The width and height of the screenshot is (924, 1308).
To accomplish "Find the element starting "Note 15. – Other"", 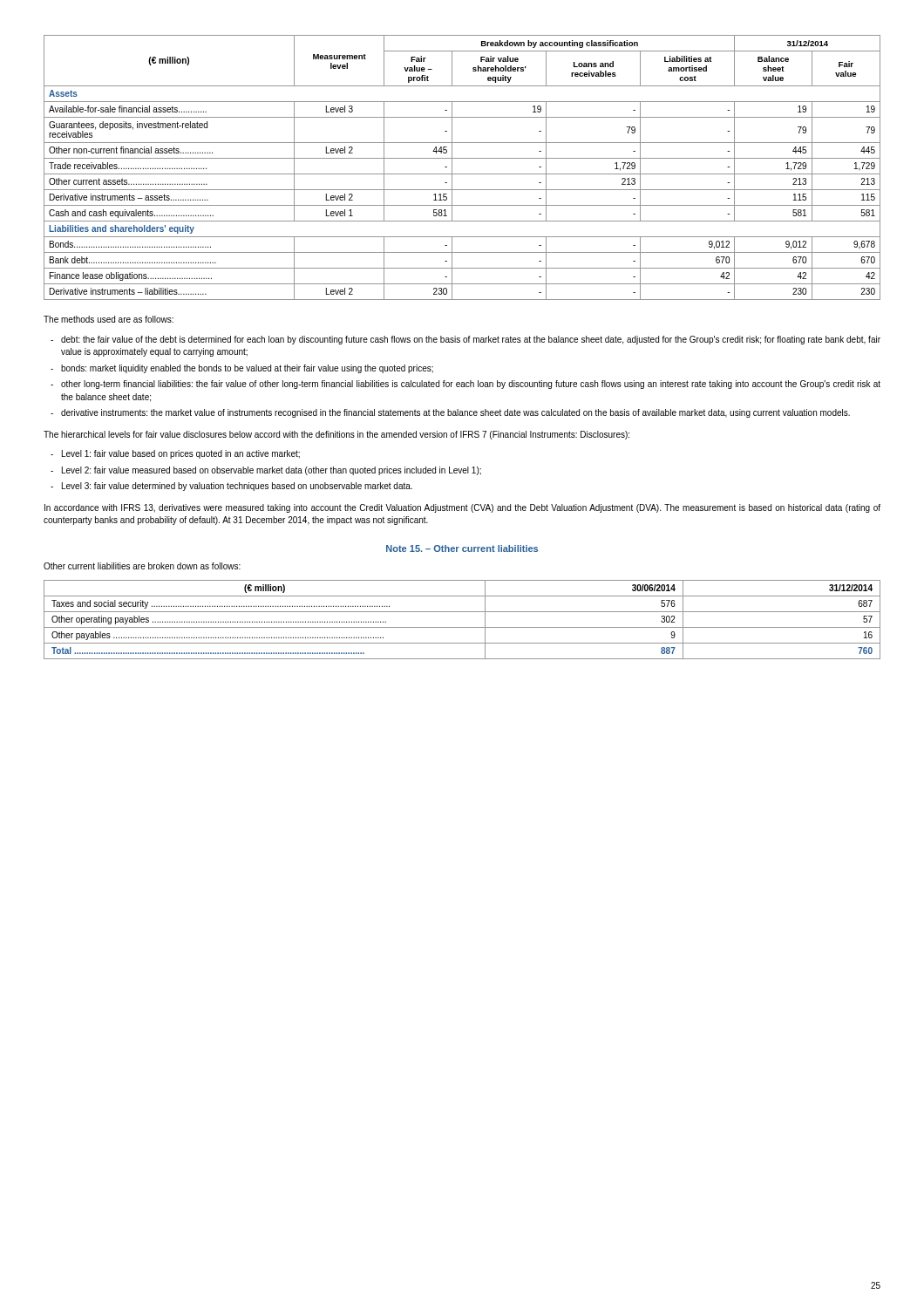I will click(x=462, y=548).
